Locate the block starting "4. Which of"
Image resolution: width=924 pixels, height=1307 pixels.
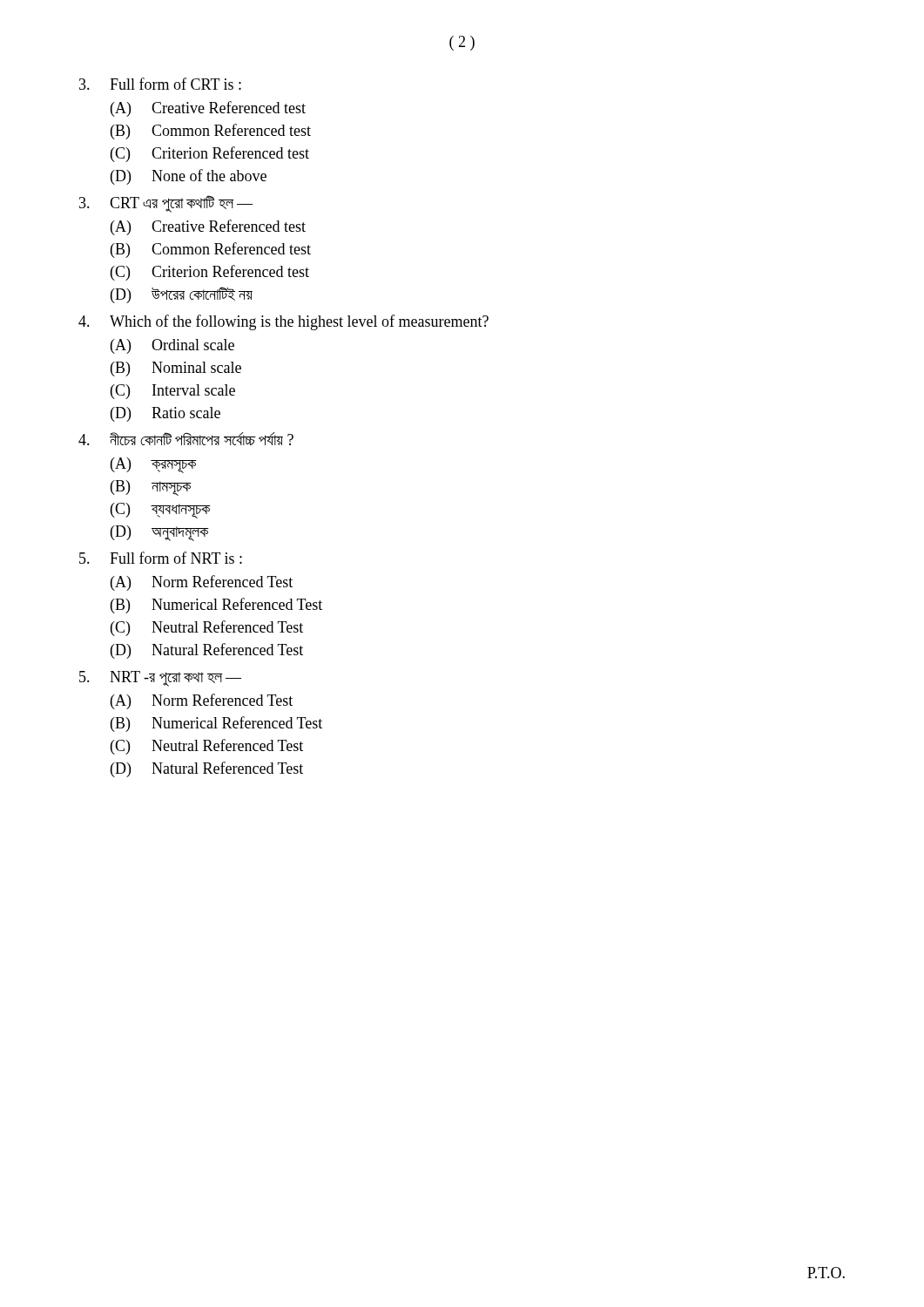(283, 322)
